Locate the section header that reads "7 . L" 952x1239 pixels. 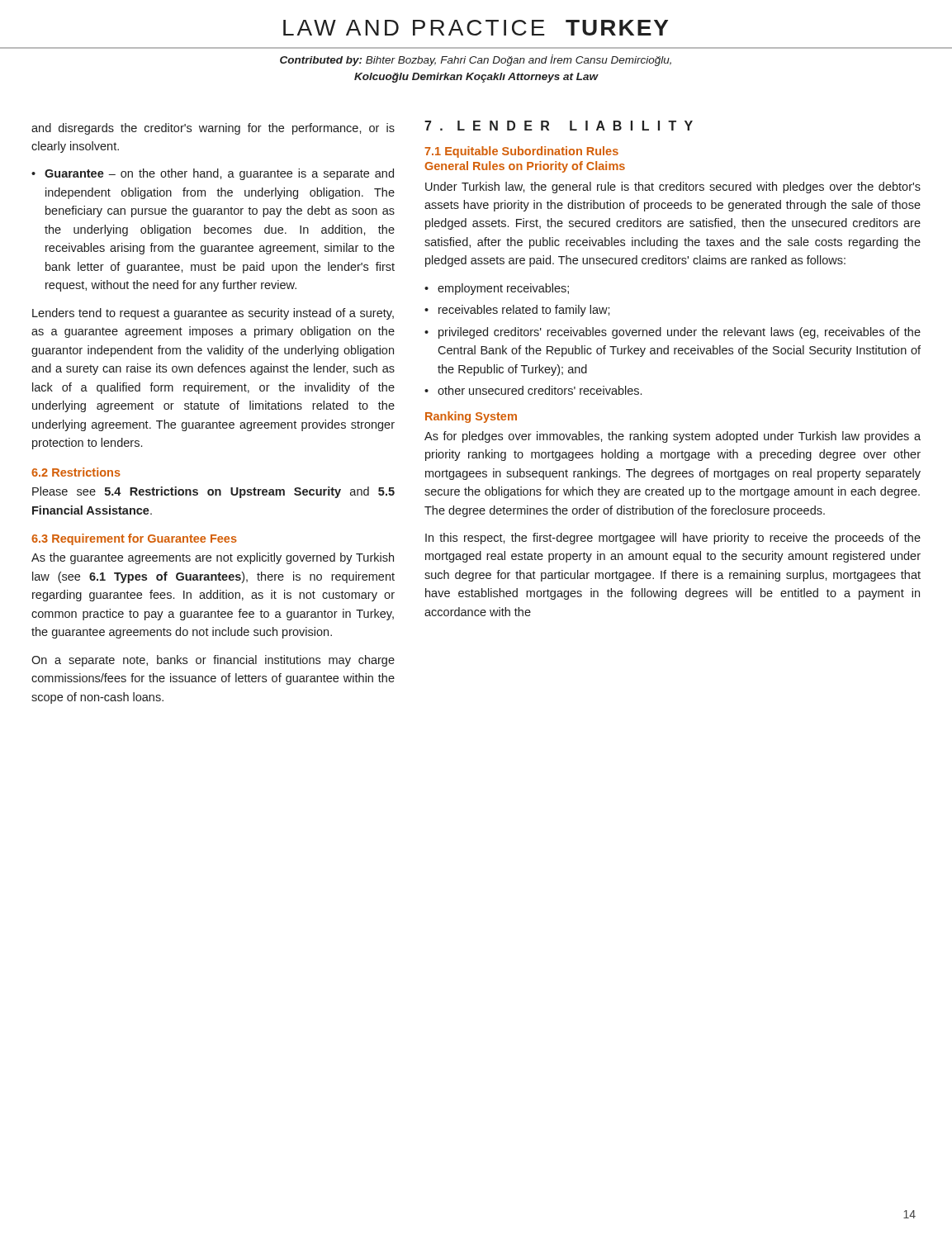560,126
